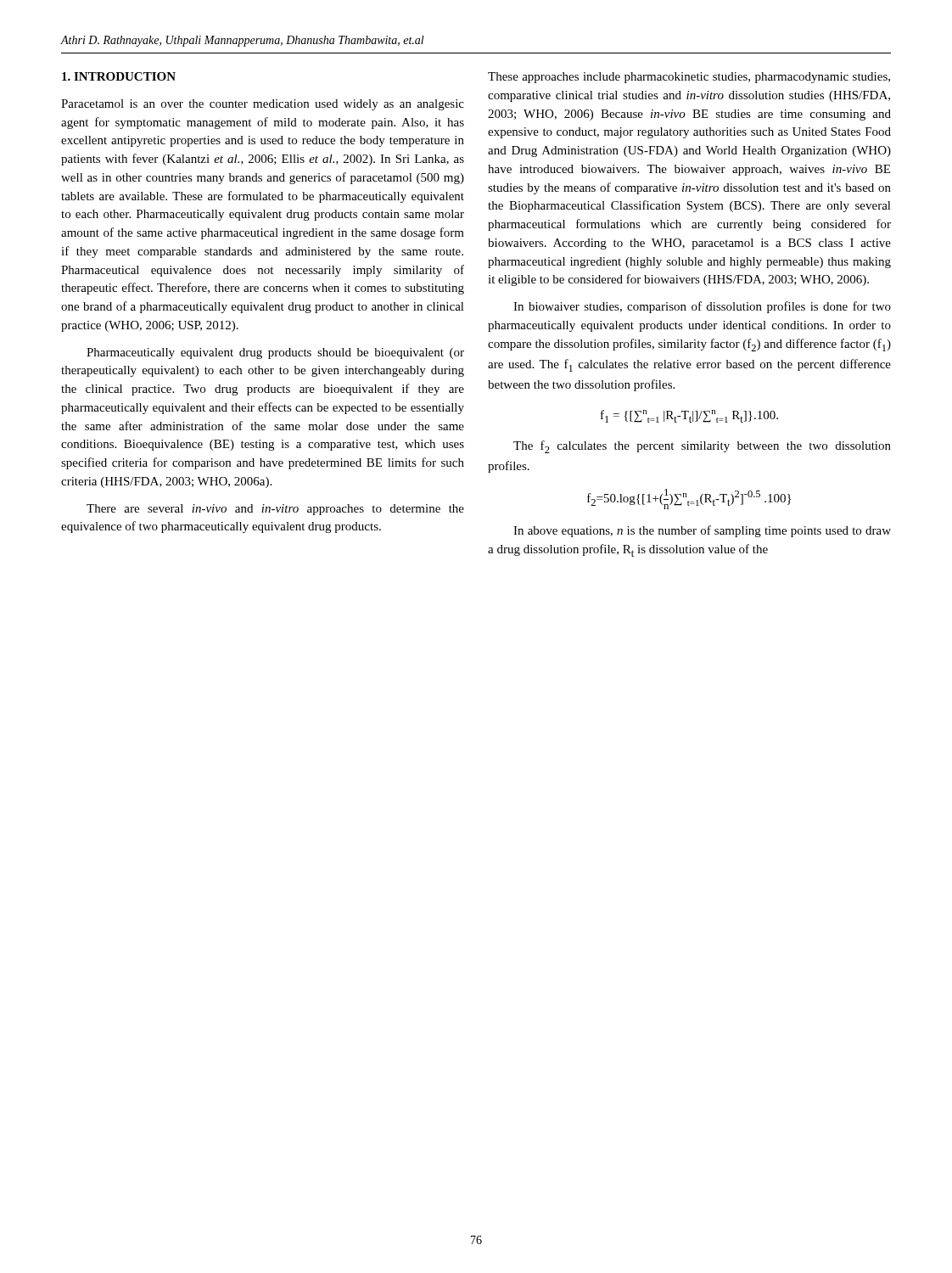Click on the passage starting "In biowaiver studies, comparison of dissolution"
The image size is (952, 1273).
(689, 346)
